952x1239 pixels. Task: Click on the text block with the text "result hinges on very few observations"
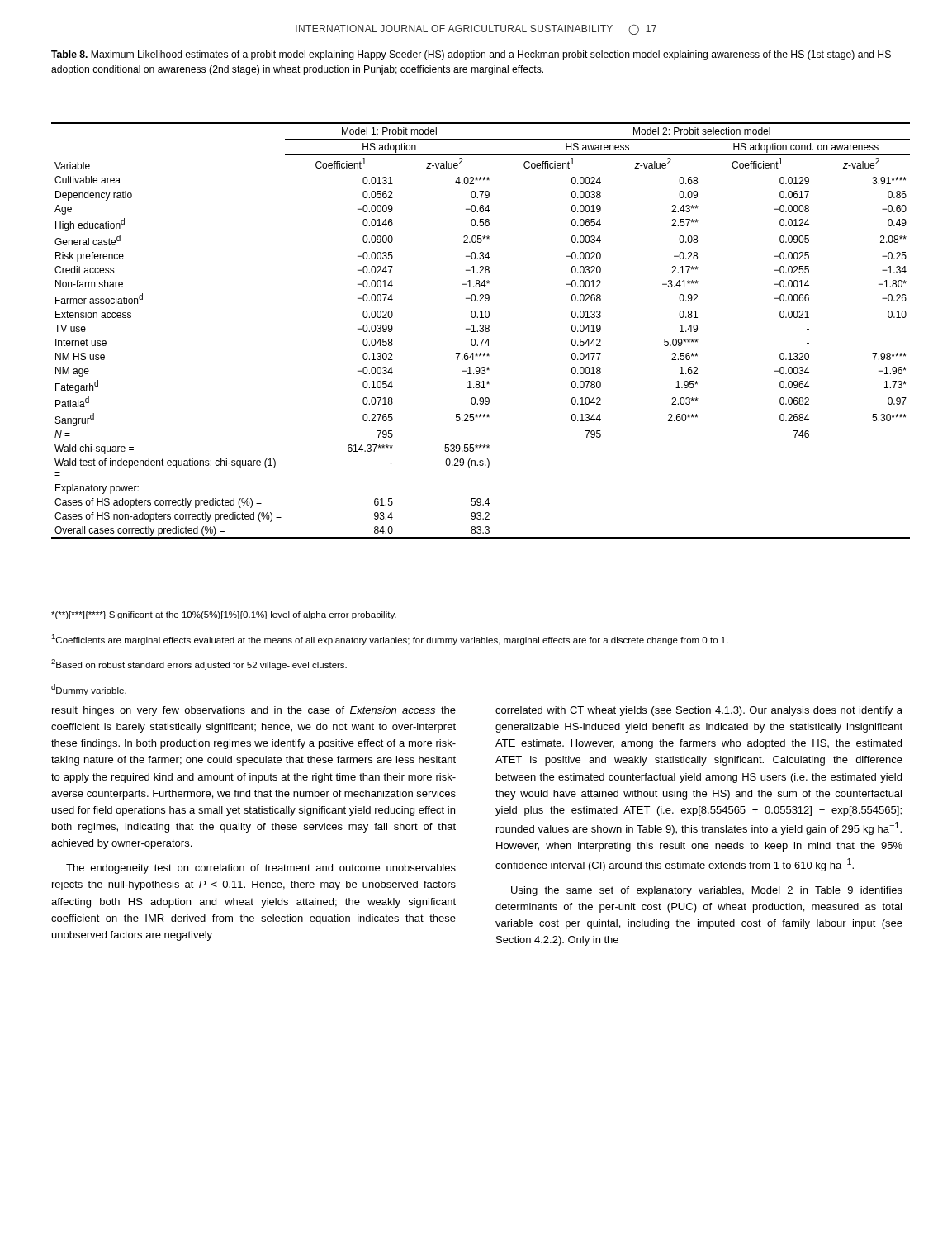point(254,823)
